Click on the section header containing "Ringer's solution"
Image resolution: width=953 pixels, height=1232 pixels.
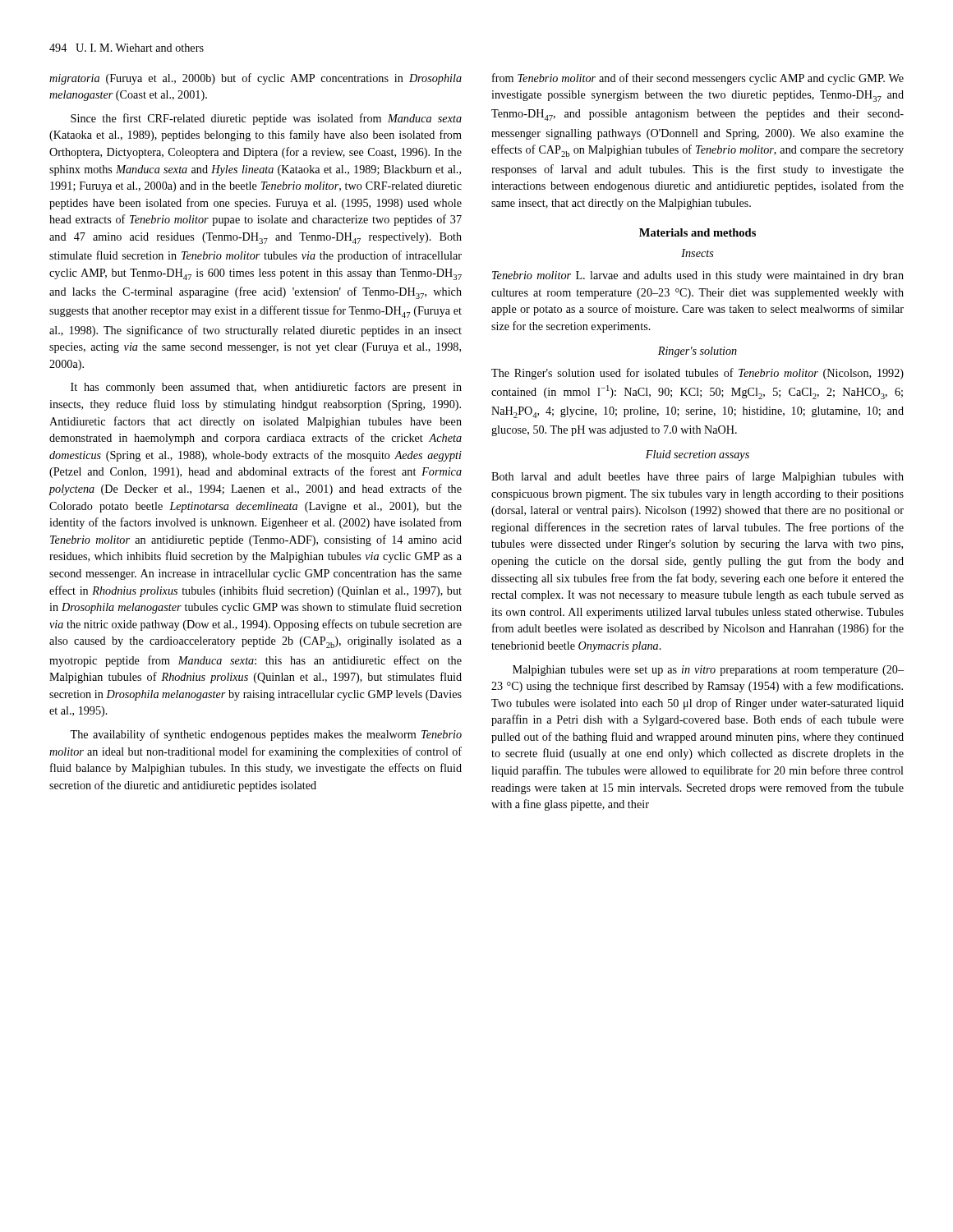(x=698, y=351)
